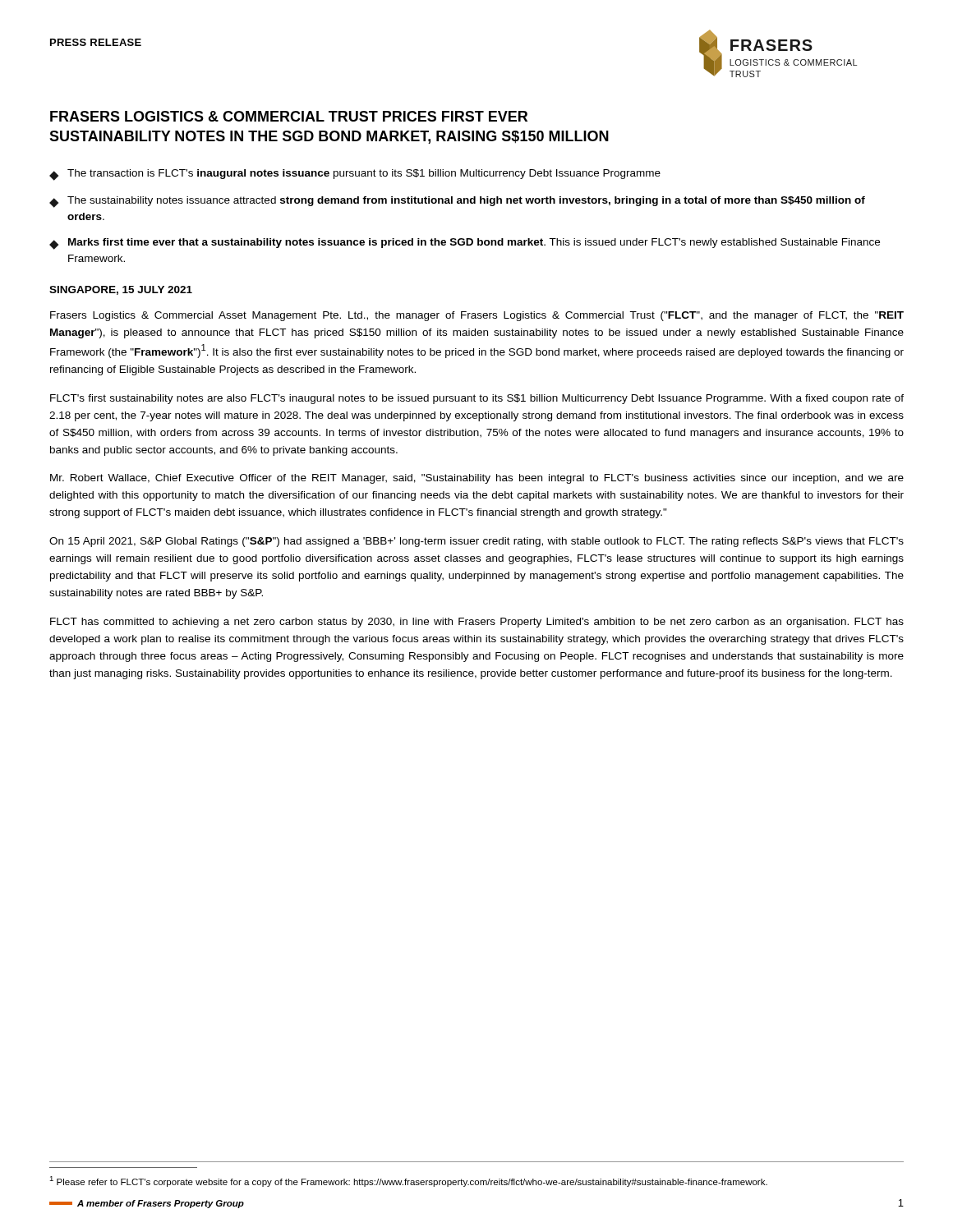Select the text block starting "1 Please refer to"

tap(409, 1176)
